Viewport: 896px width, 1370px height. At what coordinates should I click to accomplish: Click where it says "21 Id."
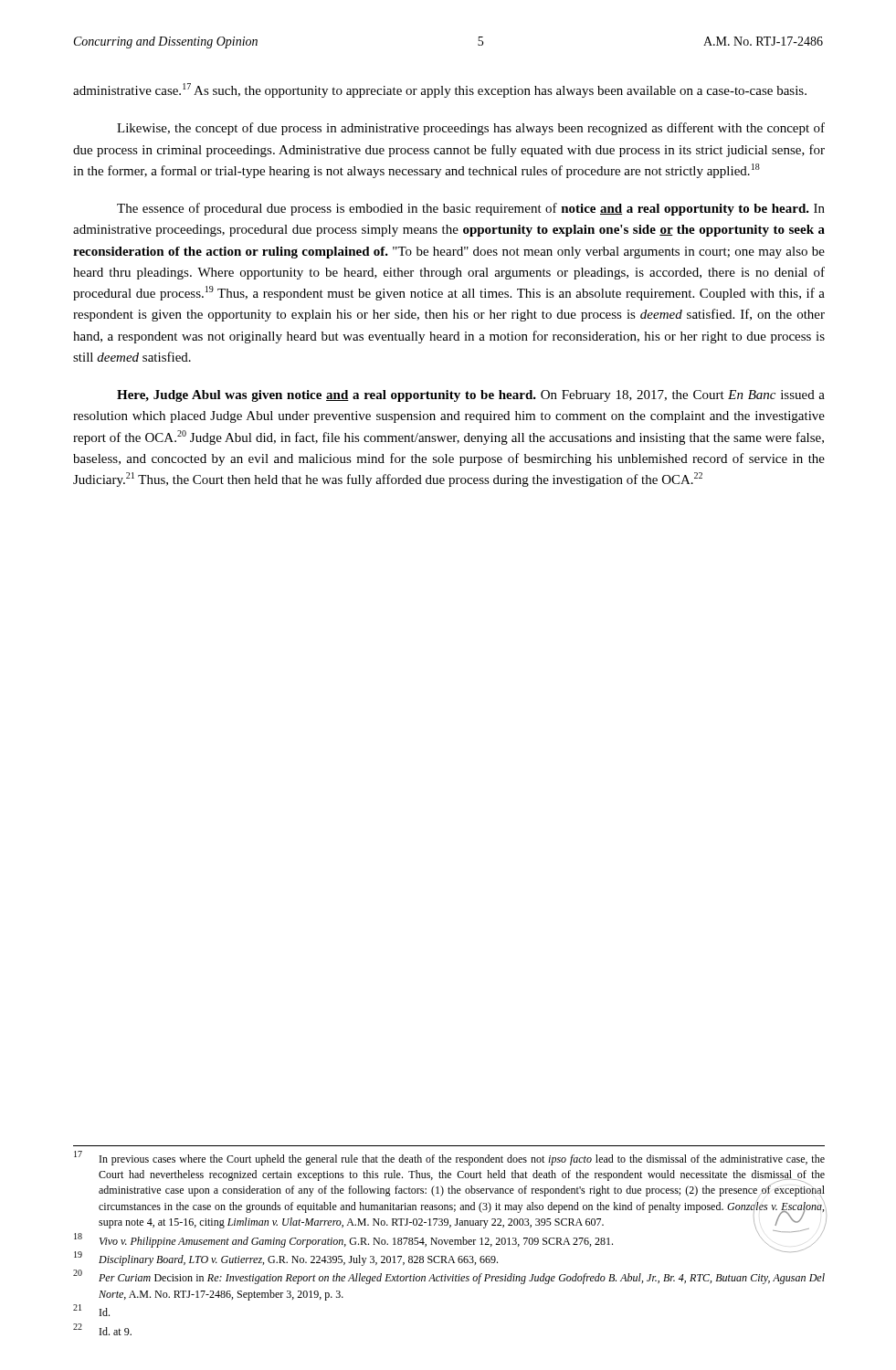coord(105,1311)
